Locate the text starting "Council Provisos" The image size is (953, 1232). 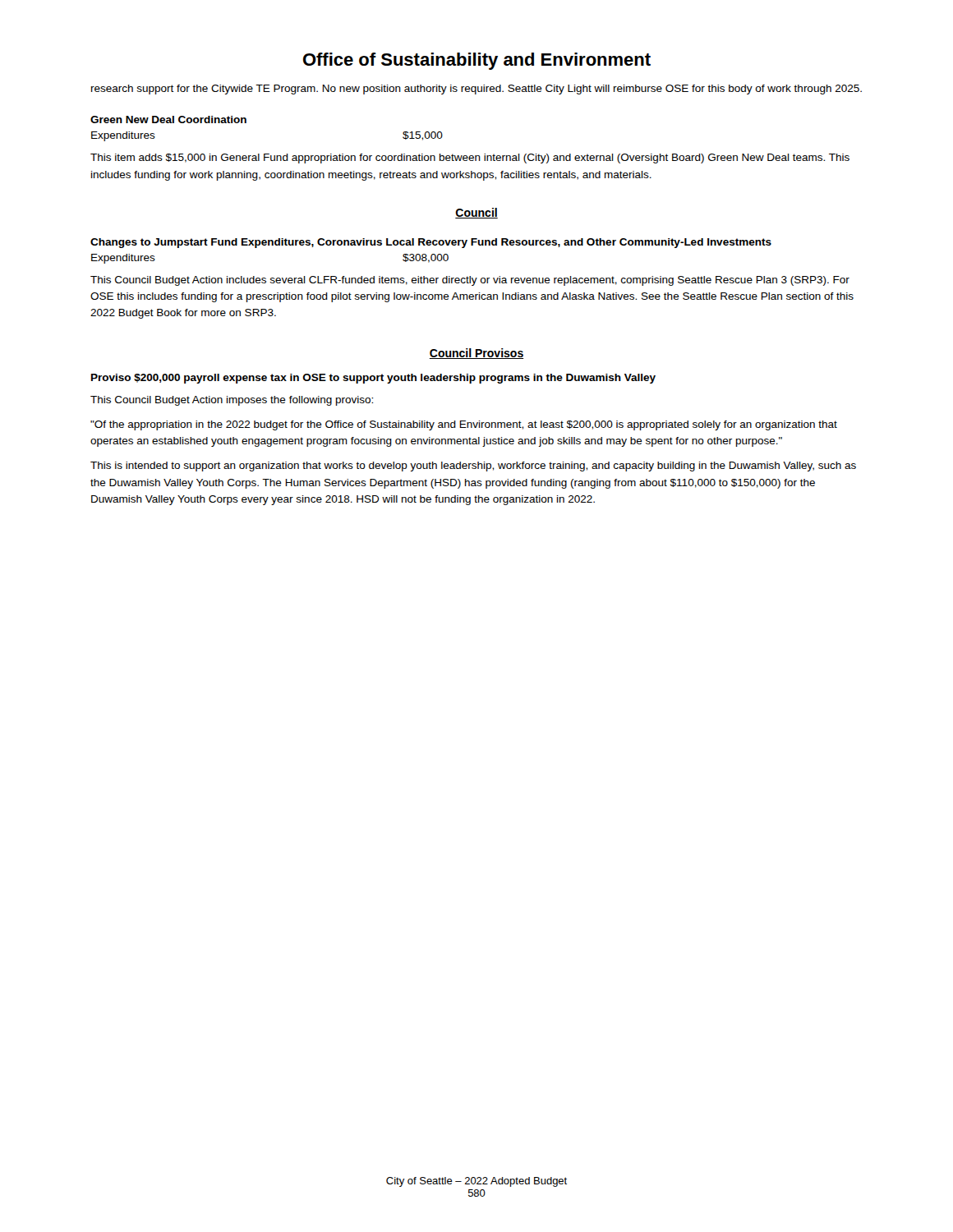pyautogui.click(x=476, y=353)
